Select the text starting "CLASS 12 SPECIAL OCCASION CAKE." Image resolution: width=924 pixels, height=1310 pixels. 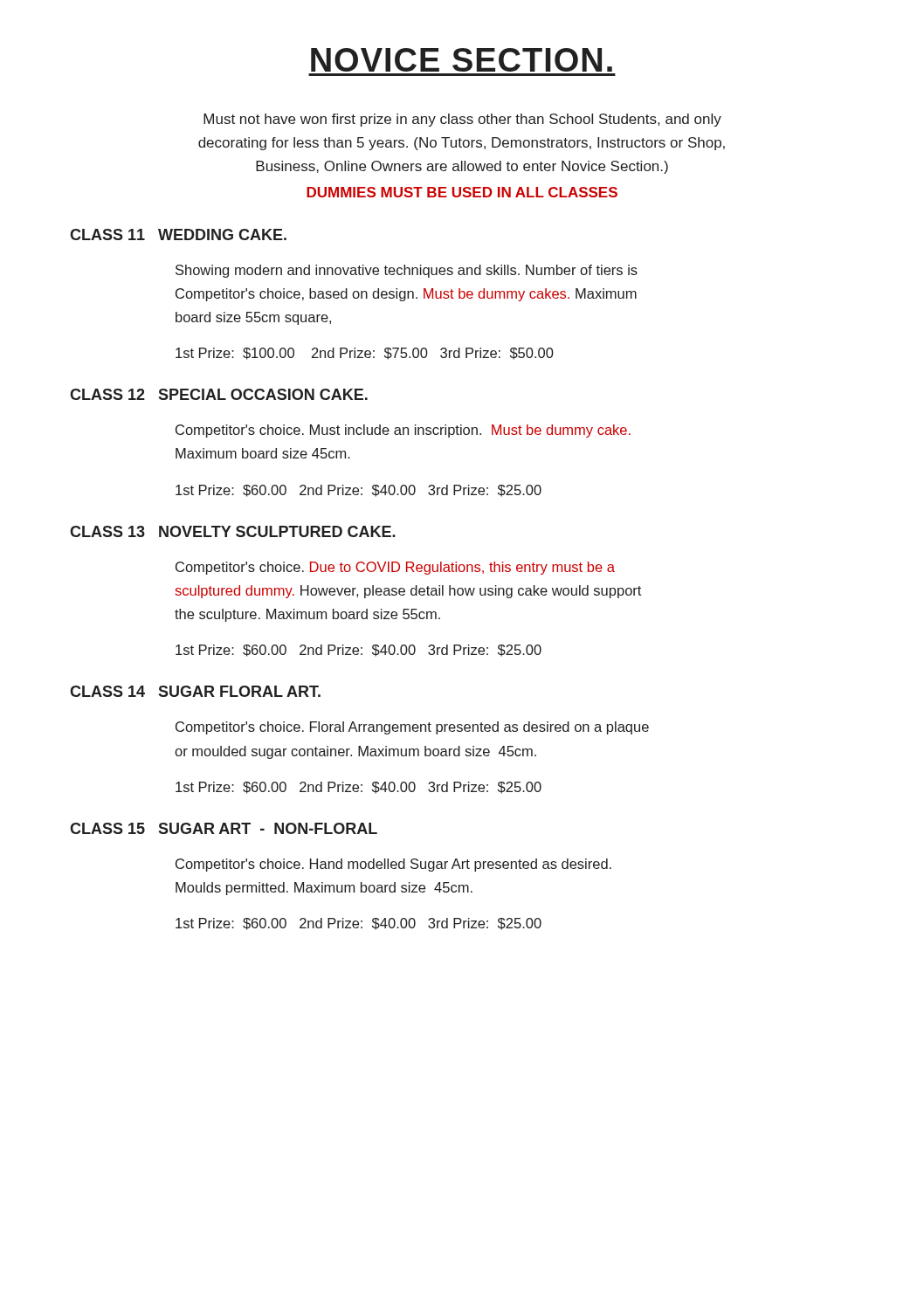pos(219,395)
